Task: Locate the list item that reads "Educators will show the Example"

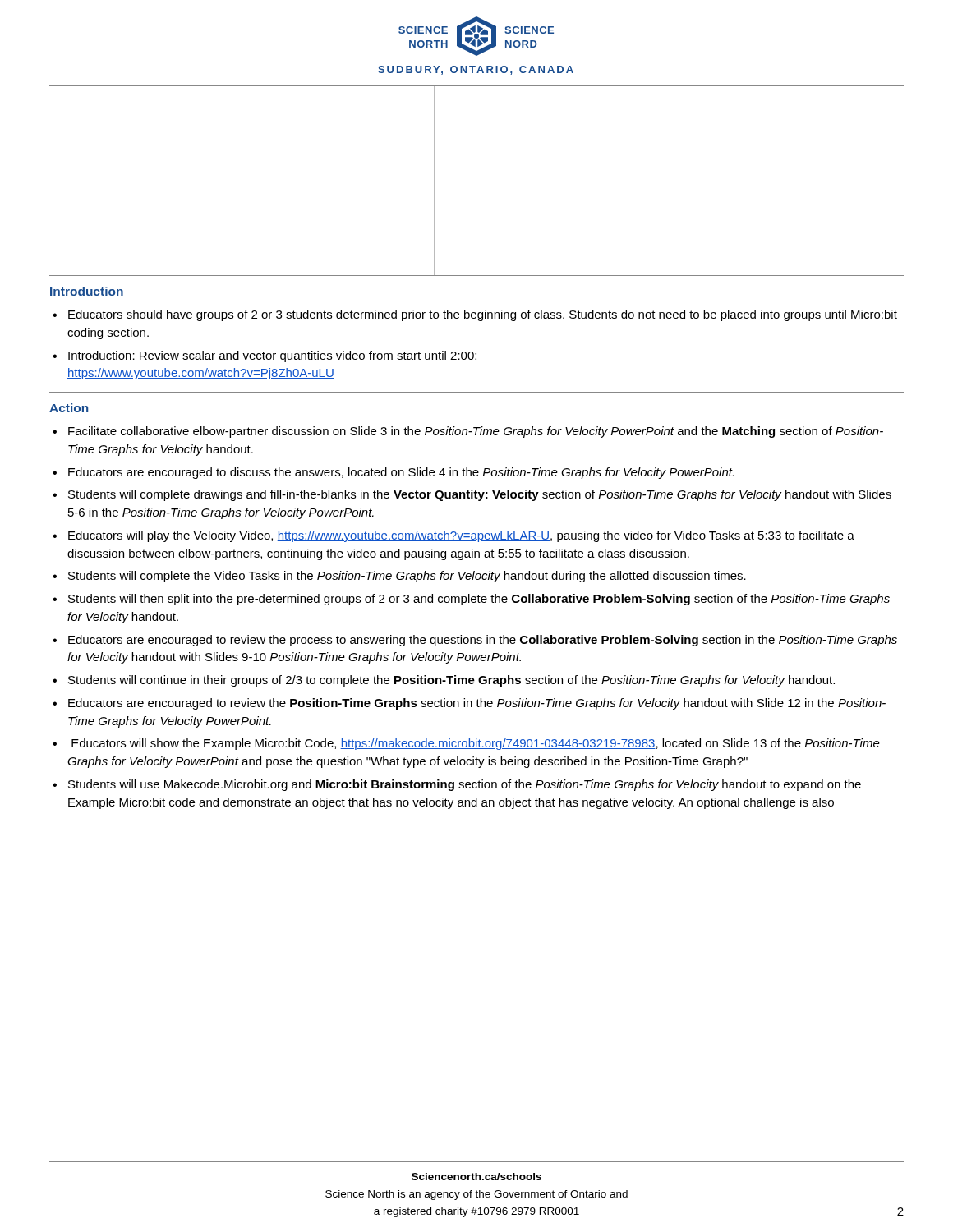Action: 474,752
